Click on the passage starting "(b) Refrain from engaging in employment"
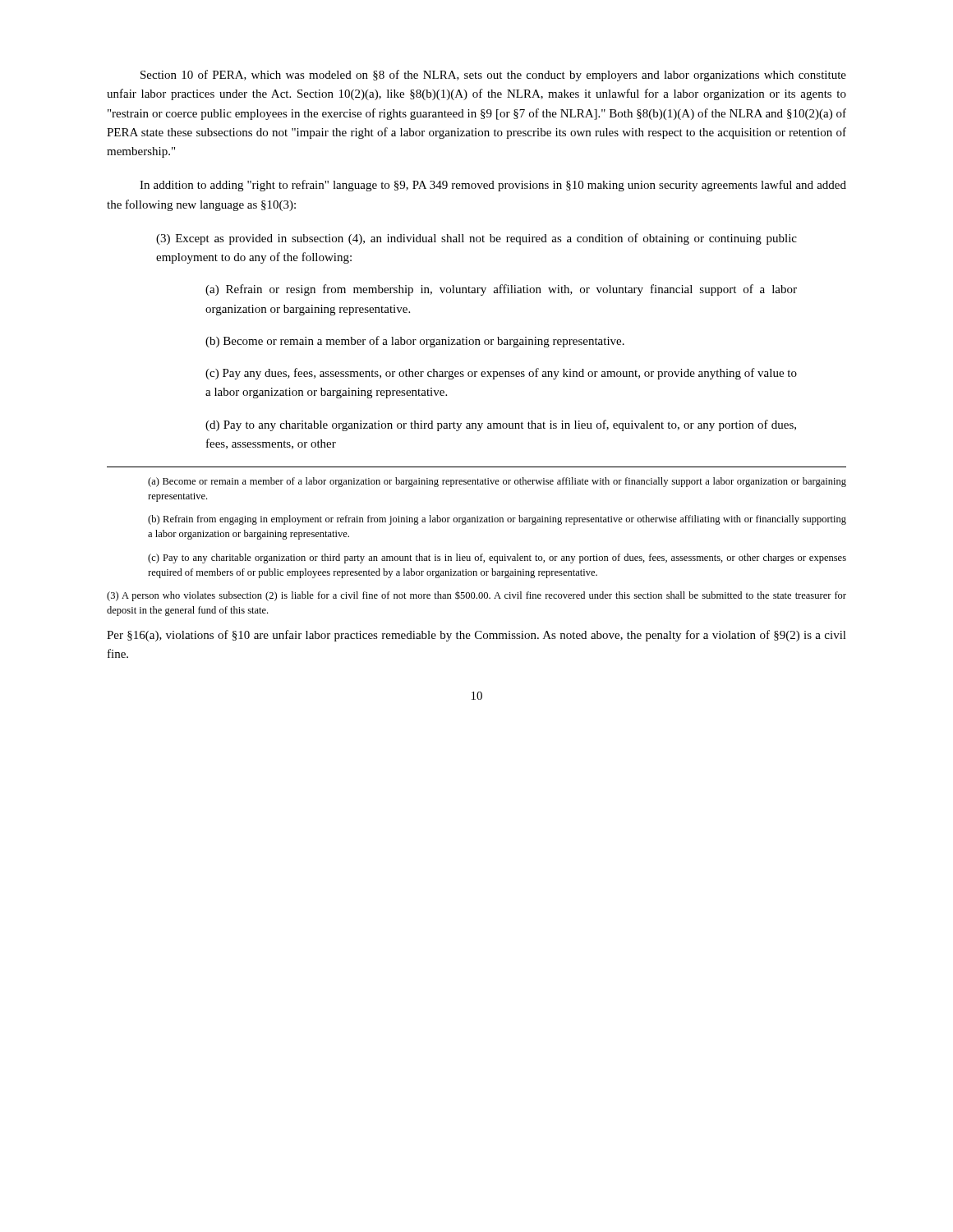Screen dimensions: 1232x953 click(497, 527)
